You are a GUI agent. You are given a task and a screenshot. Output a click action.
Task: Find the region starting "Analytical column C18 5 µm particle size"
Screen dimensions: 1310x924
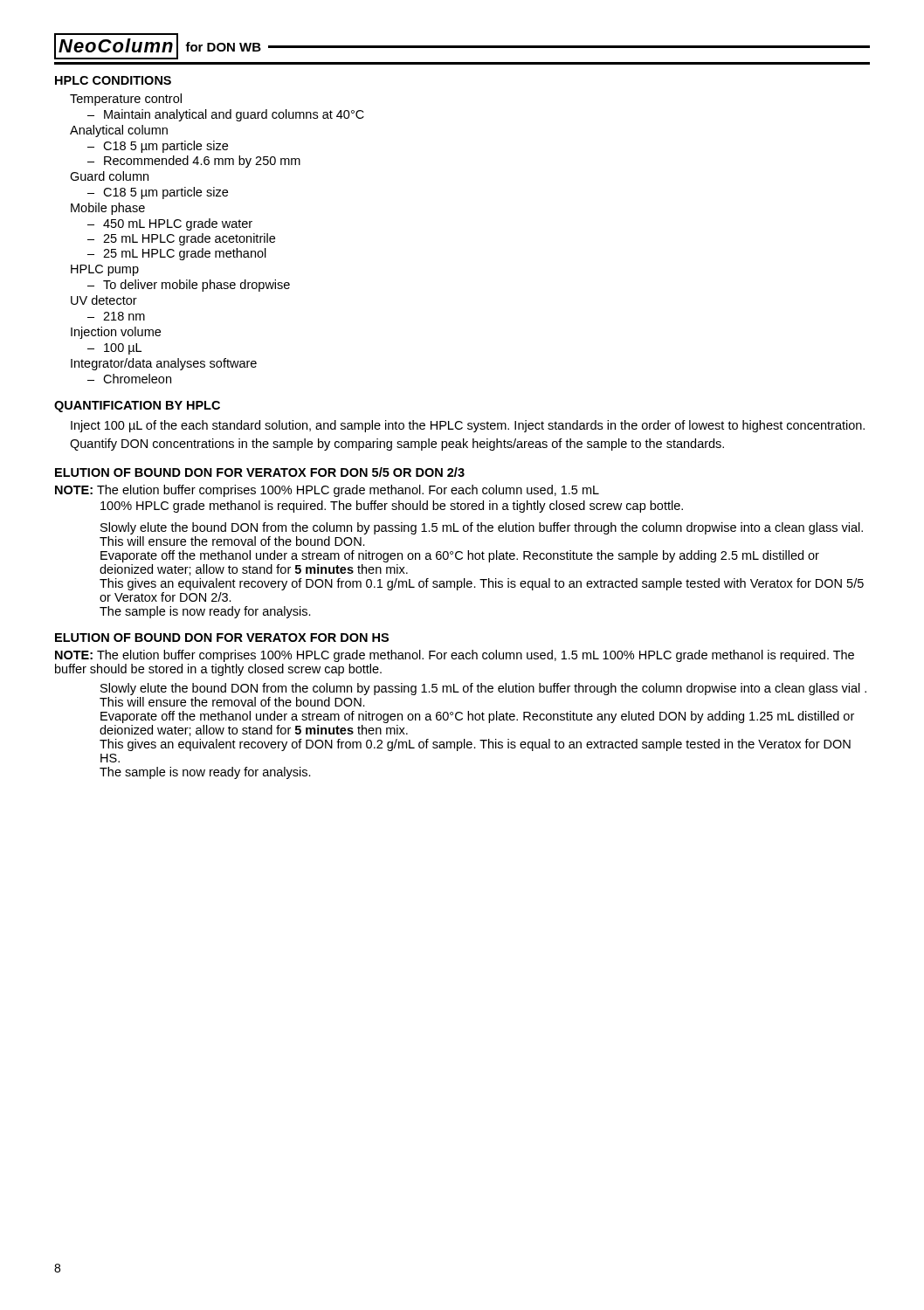(119, 131)
